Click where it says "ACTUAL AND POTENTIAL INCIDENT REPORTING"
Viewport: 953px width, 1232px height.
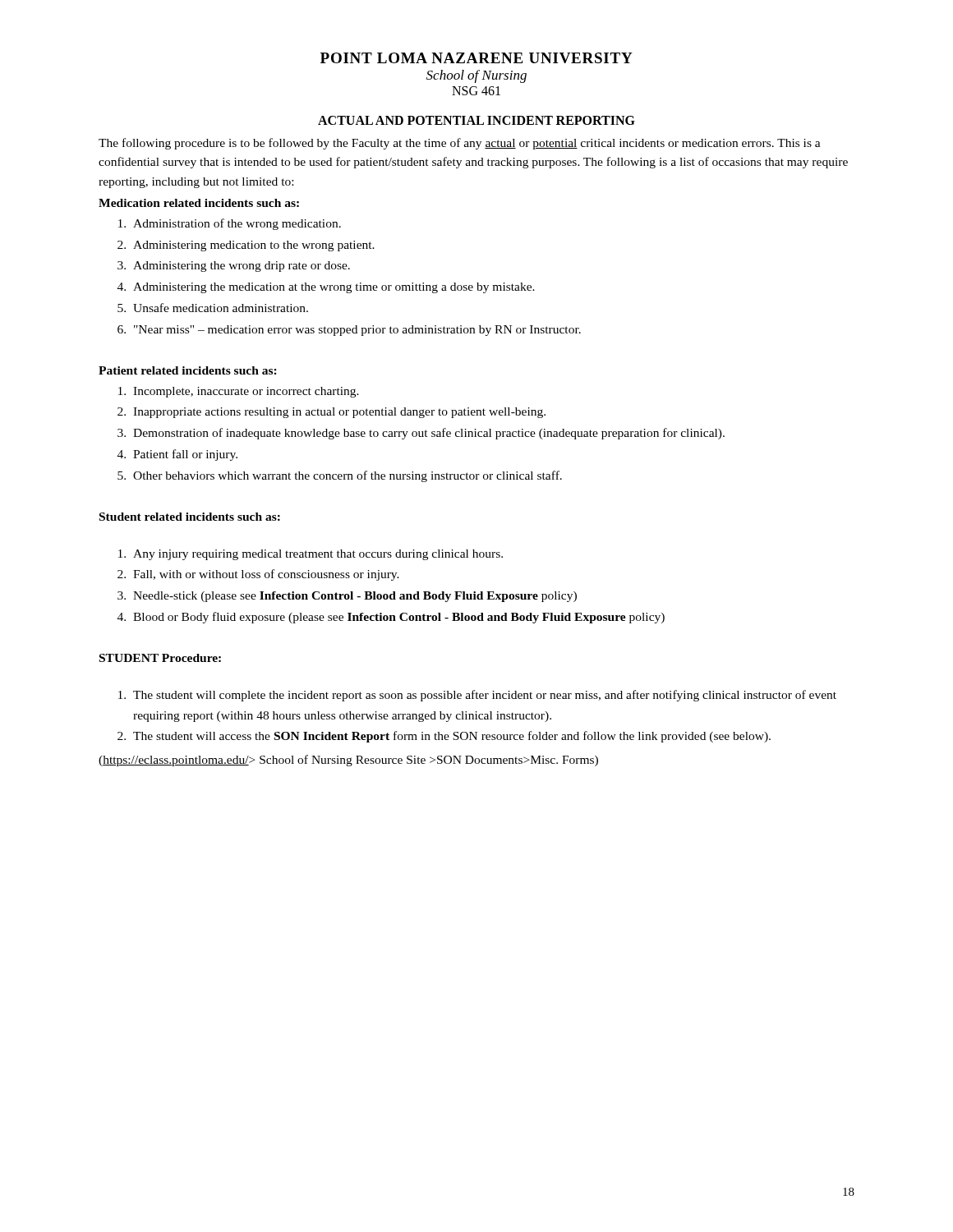click(476, 120)
